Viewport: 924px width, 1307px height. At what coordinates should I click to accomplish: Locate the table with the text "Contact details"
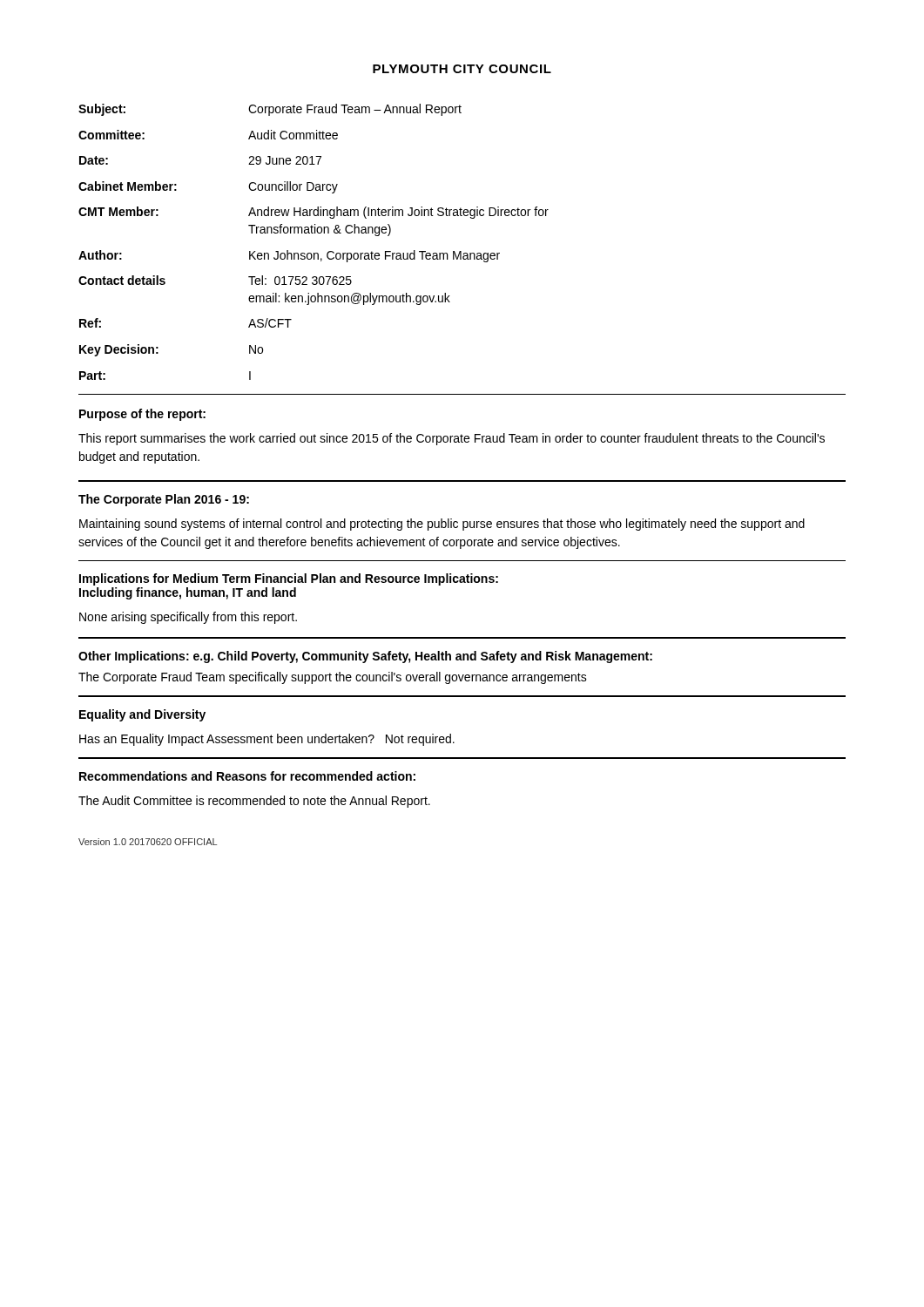(462, 243)
